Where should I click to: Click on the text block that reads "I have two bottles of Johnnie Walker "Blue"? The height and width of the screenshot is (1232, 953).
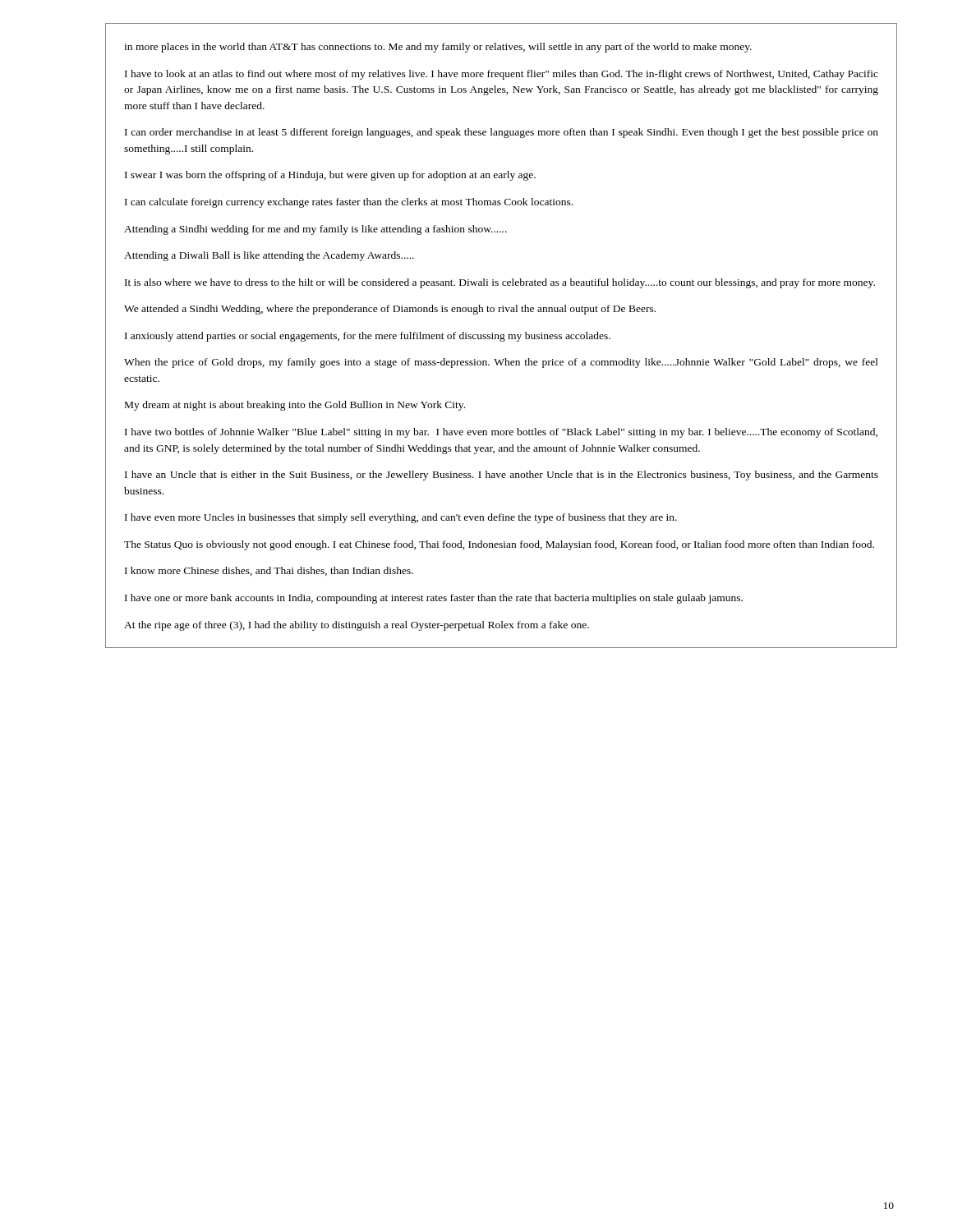501,440
